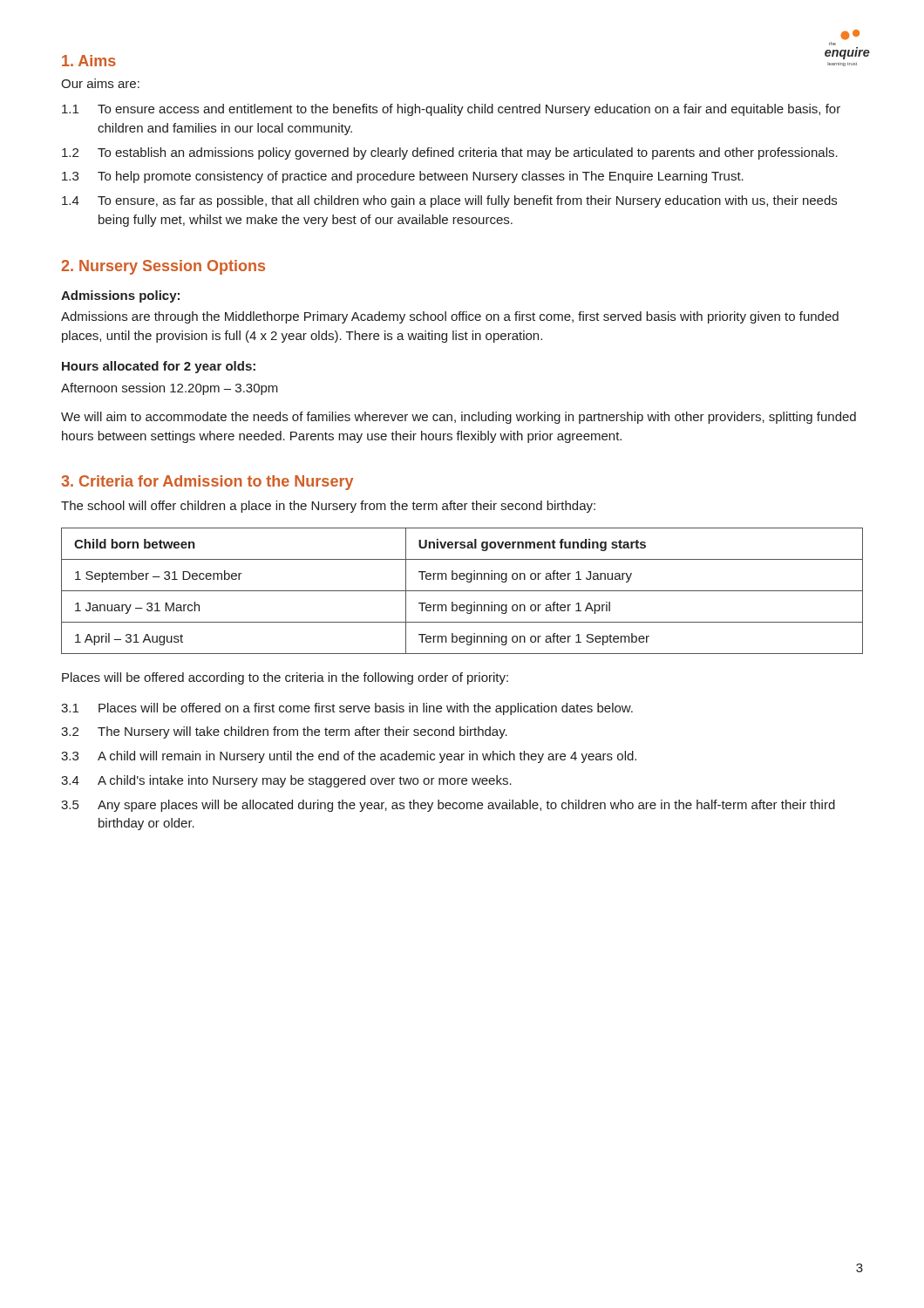This screenshot has height=1308, width=924.
Task: Navigate to the region starting "Admissions policy:"
Action: click(121, 295)
